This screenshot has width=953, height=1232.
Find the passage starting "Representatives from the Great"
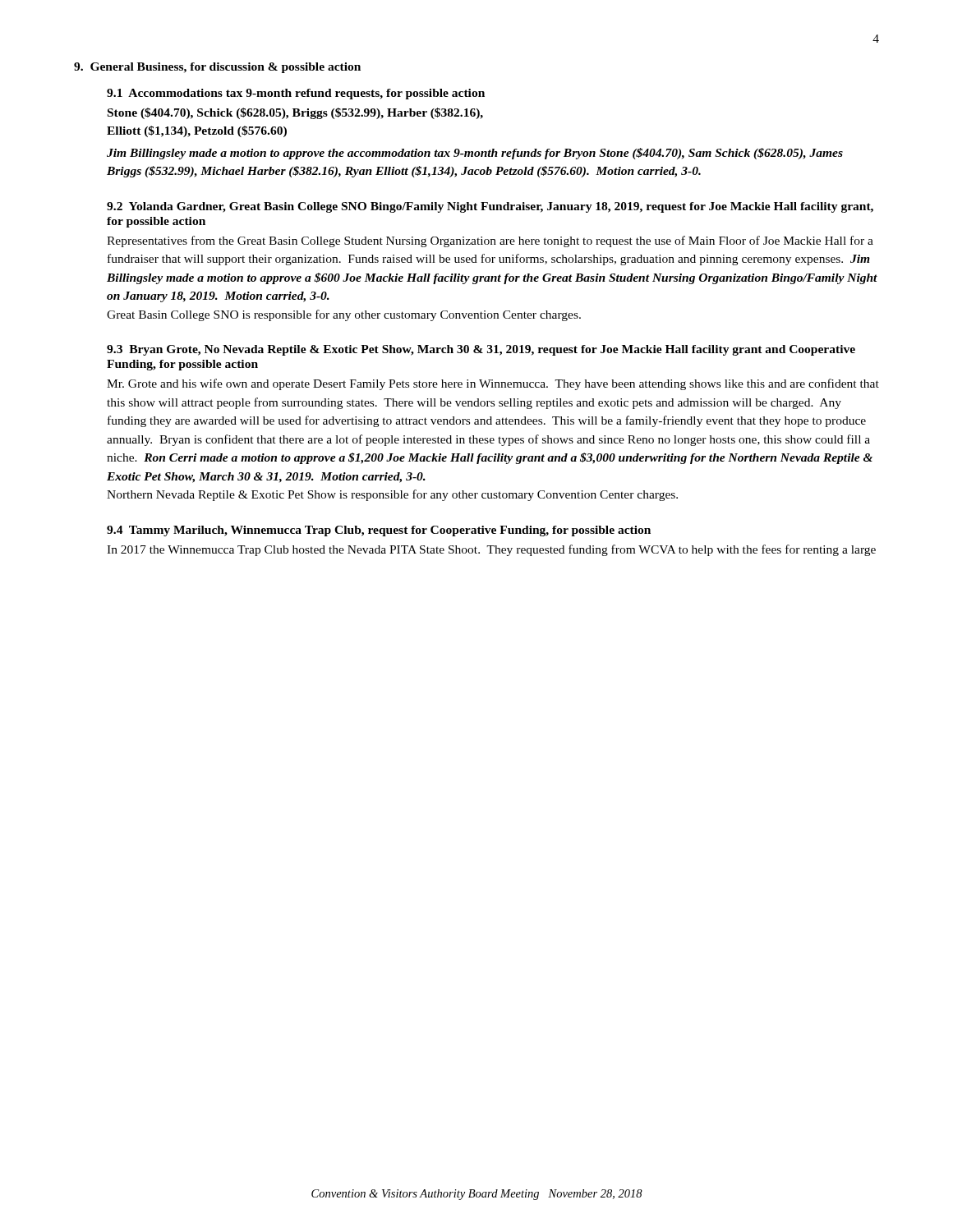492,277
